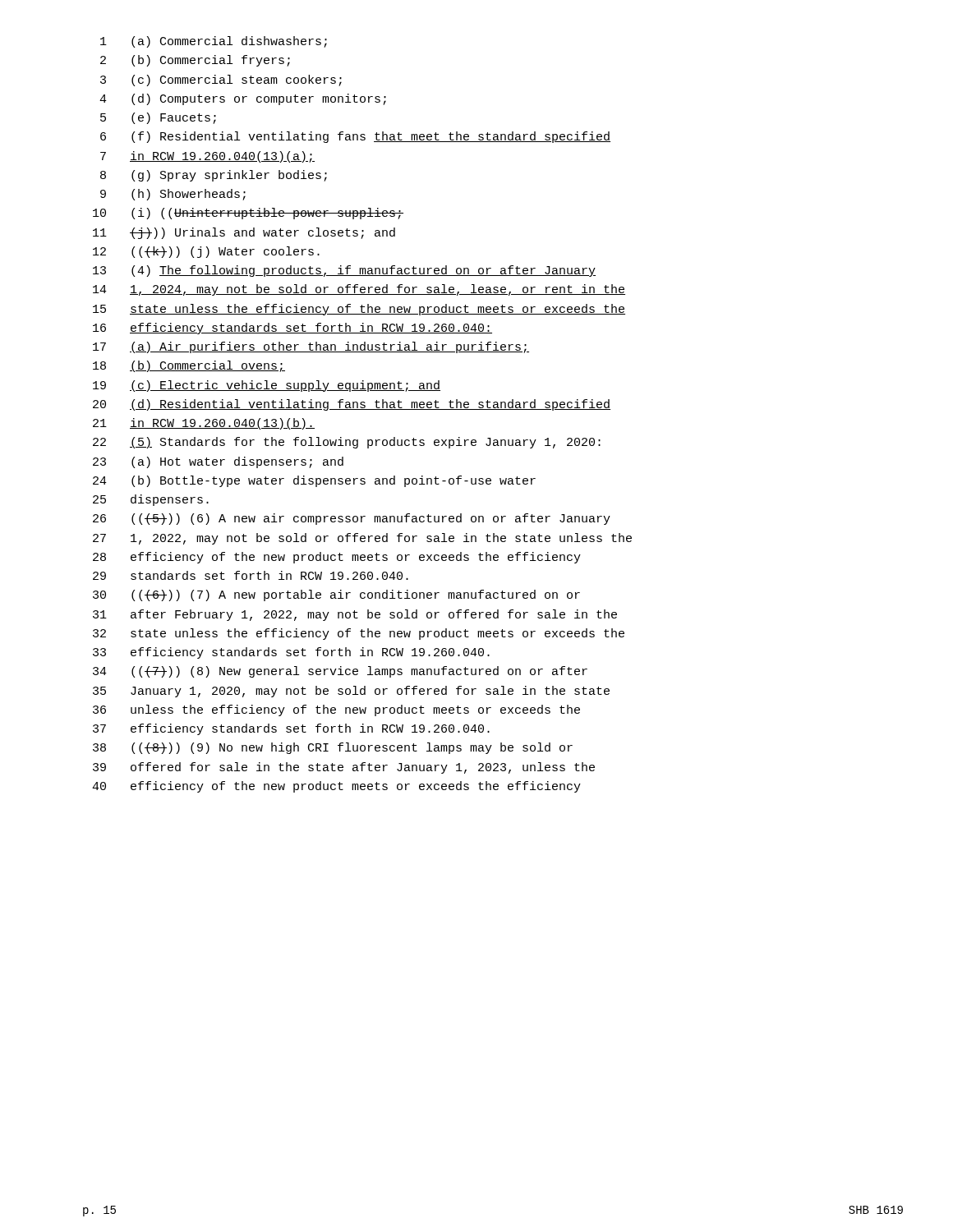
Task: Locate the element starting "7 in RCW 19.260.040(13)(a);"
Action: [207, 157]
